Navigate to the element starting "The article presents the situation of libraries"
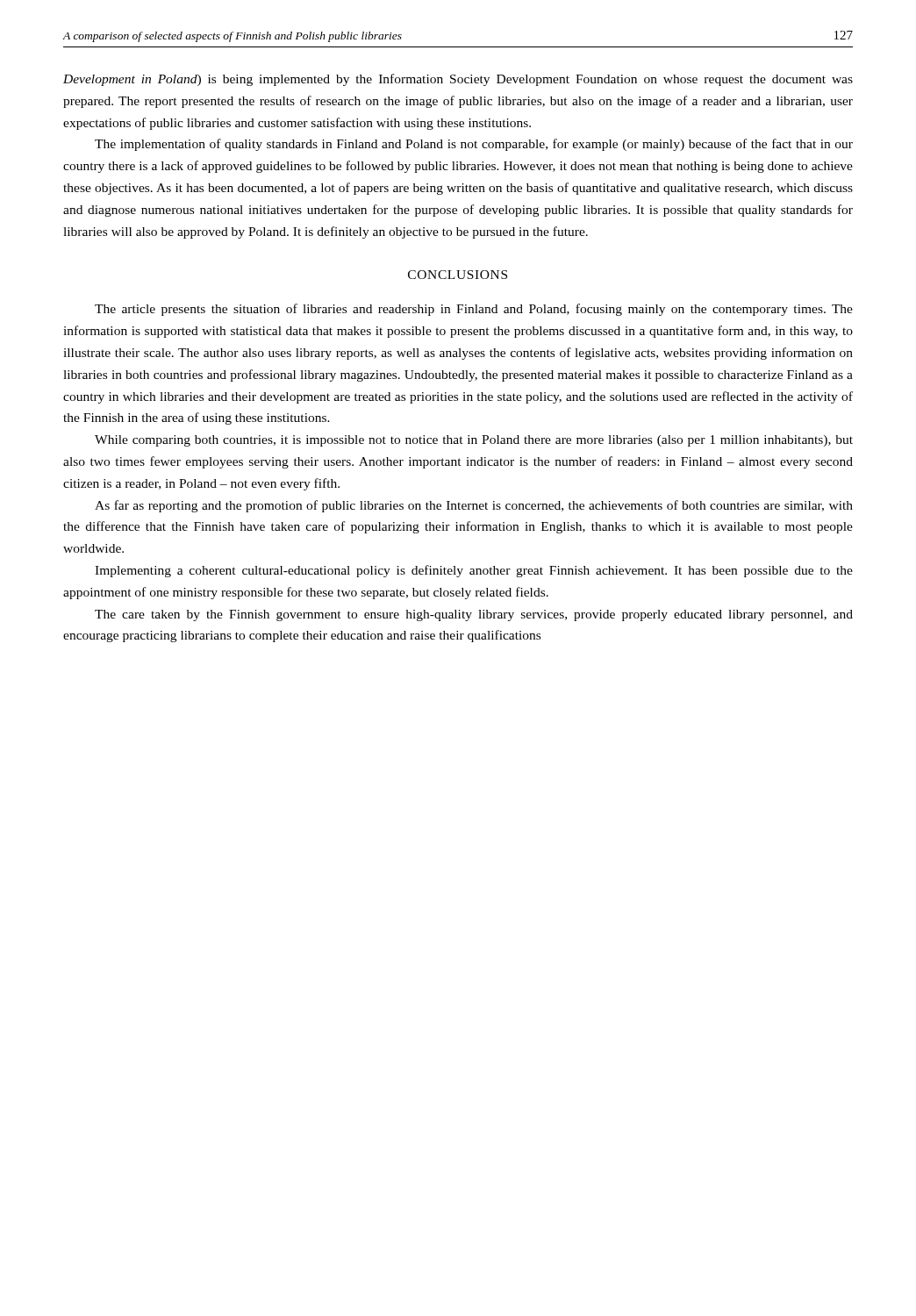The width and height of the screenshot is (916, 1316). point(458,364)
